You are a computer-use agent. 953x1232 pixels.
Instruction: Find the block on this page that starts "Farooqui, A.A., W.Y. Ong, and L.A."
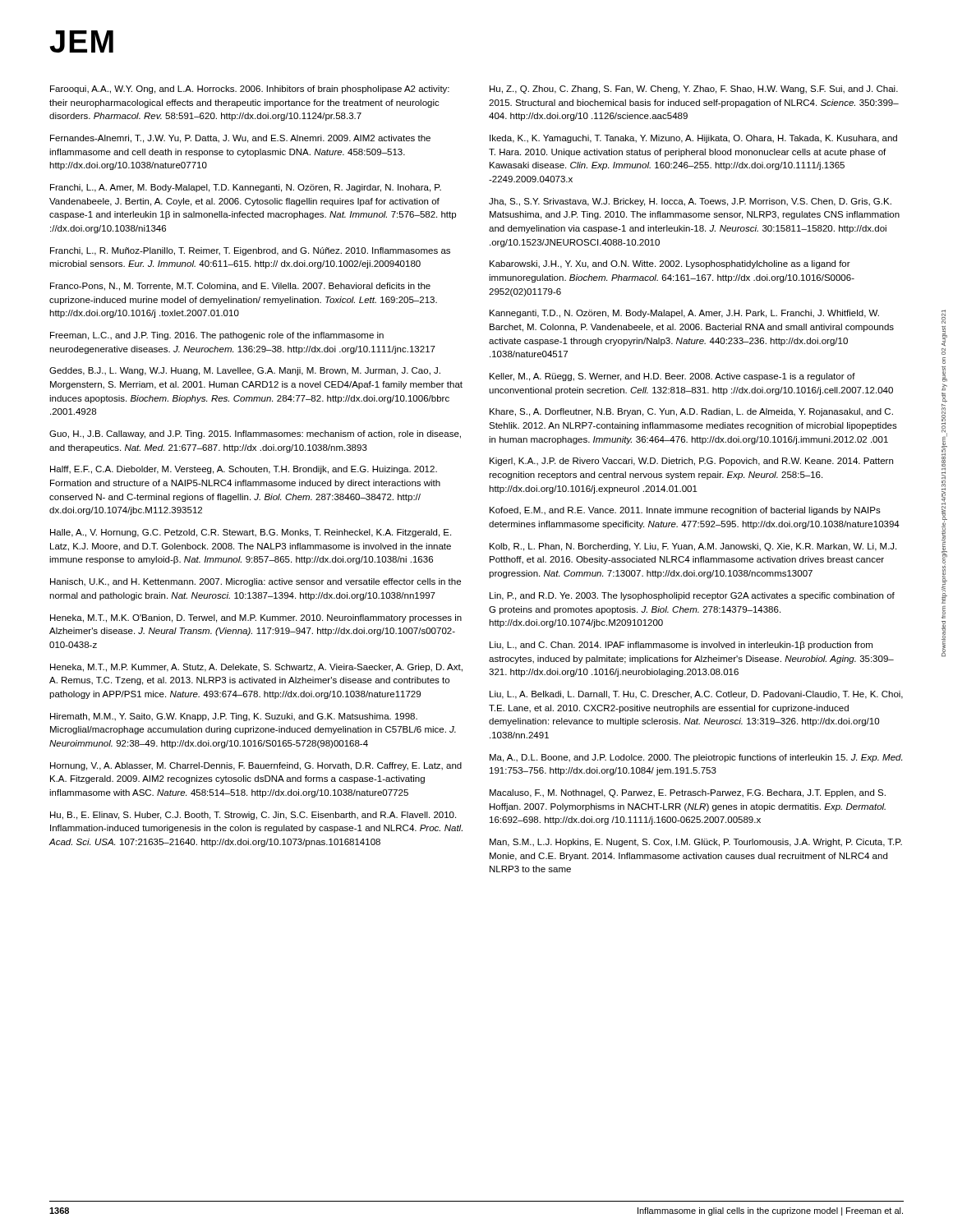(x=250, y=102)
